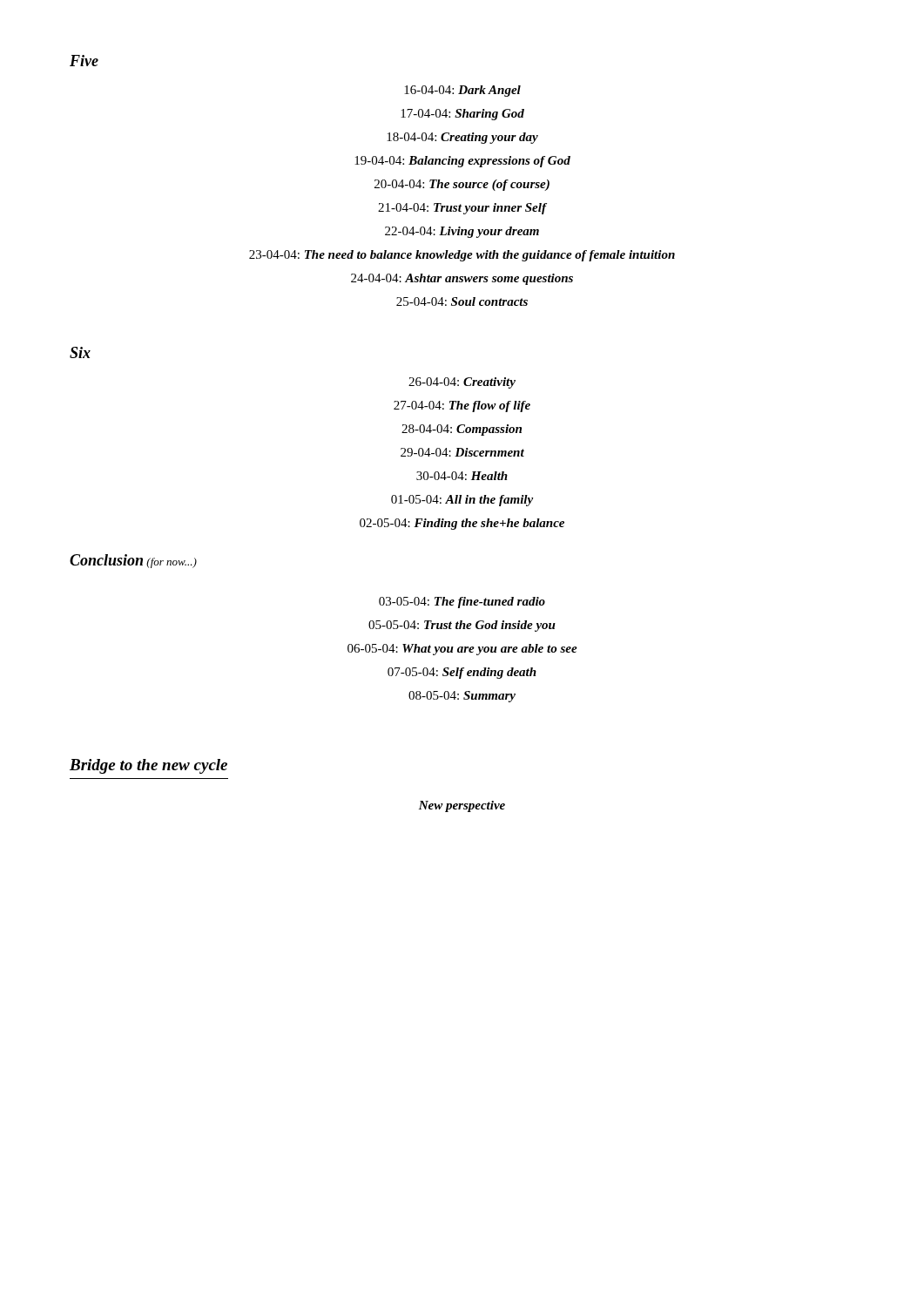This screenshot has height=1307, width=924.
Task: Click on the list item containing "07-05-04: Self ending"
Action: coord(462,672)
